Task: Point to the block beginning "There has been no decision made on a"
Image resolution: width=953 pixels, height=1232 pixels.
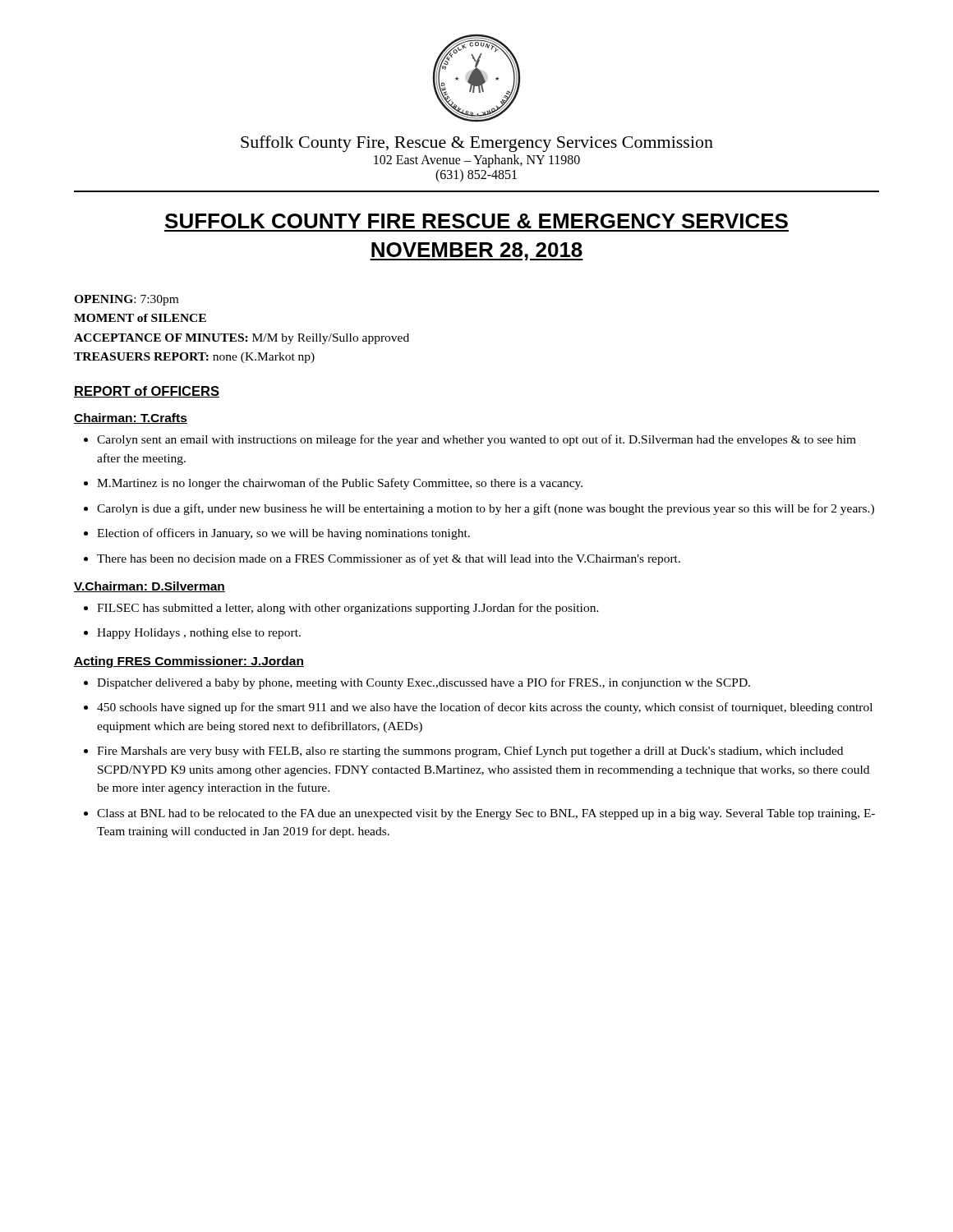Action: coord(476,558)
